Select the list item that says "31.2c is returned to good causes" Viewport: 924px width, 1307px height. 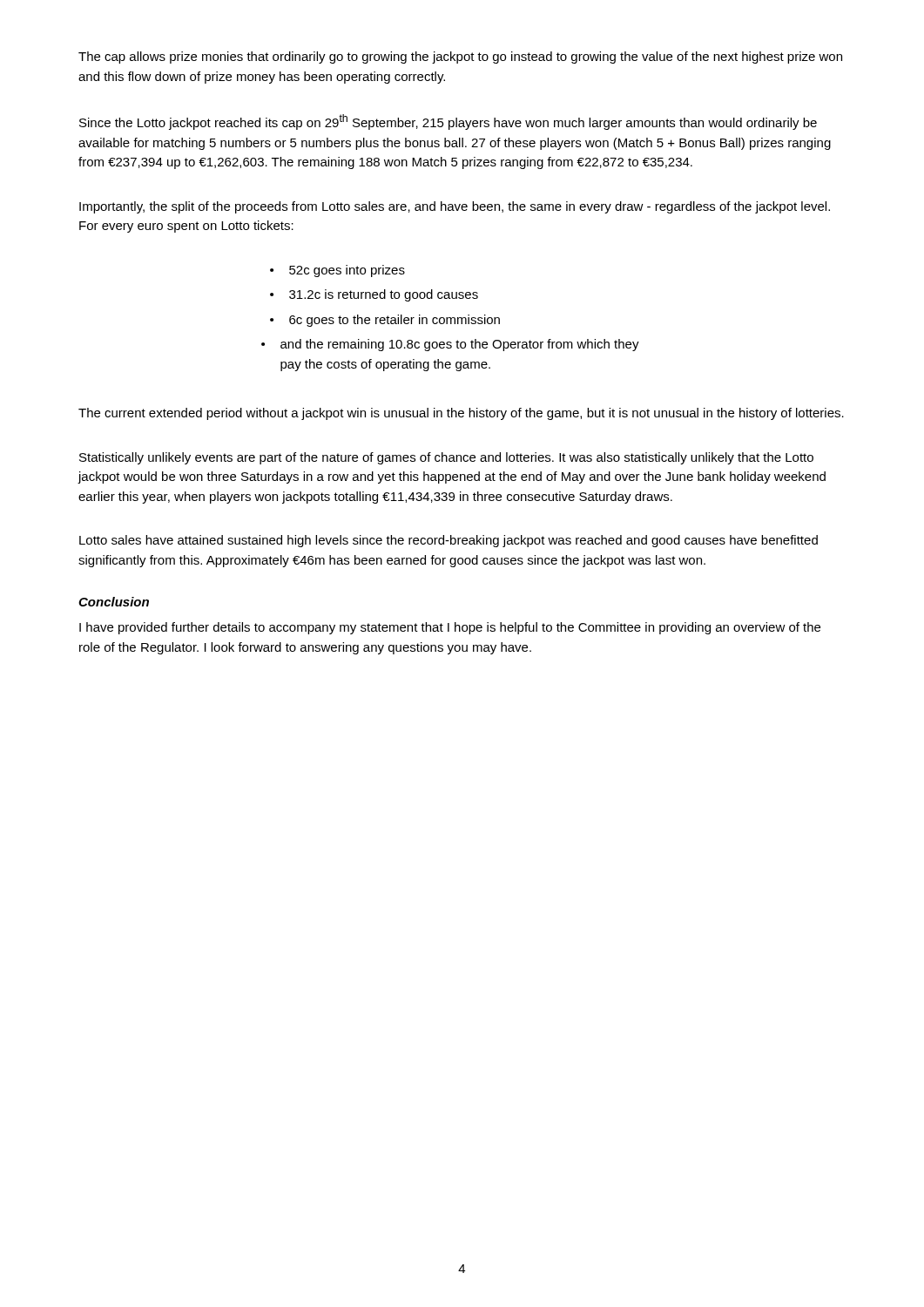383,294
